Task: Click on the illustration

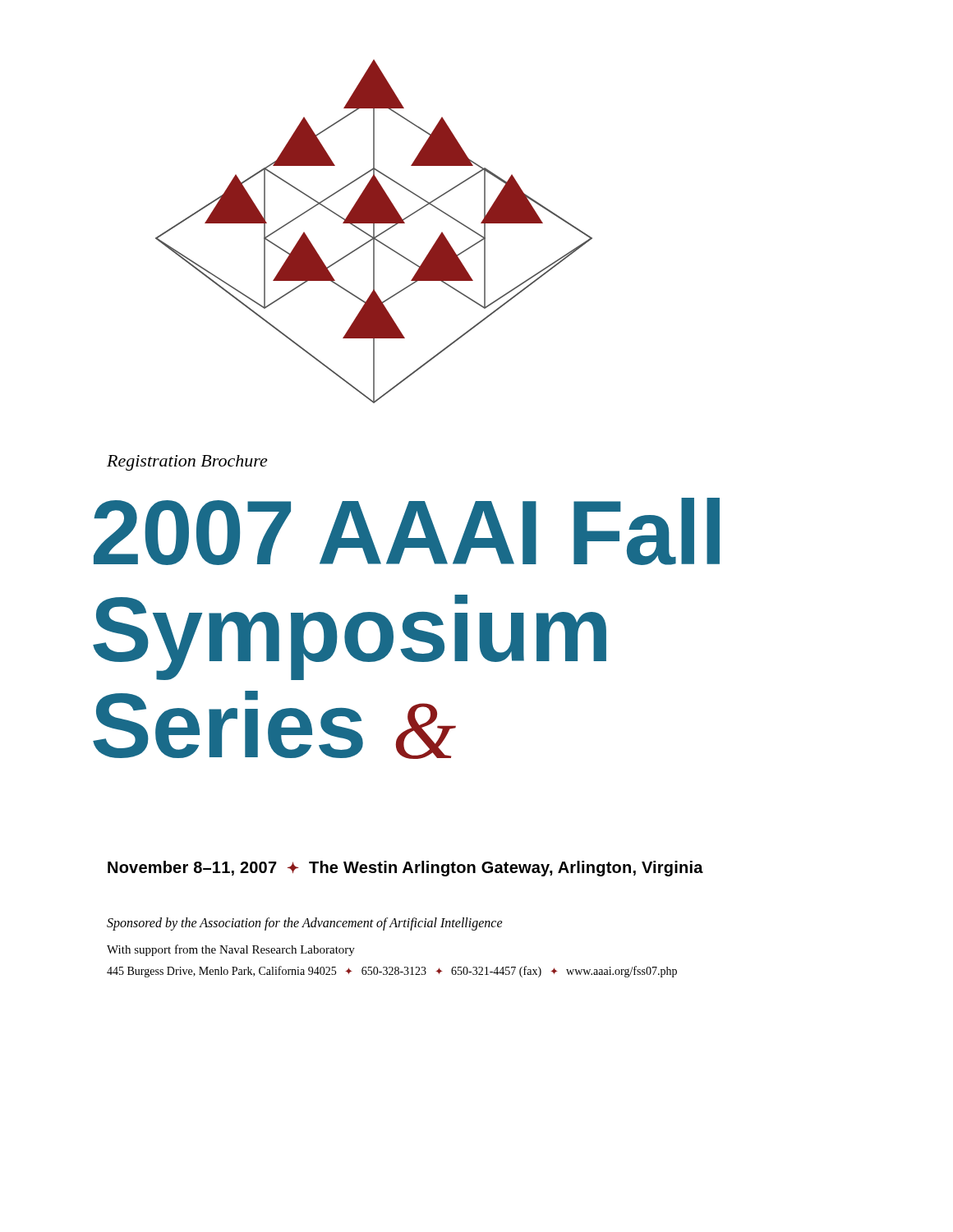Action: (x=374, y=246)
